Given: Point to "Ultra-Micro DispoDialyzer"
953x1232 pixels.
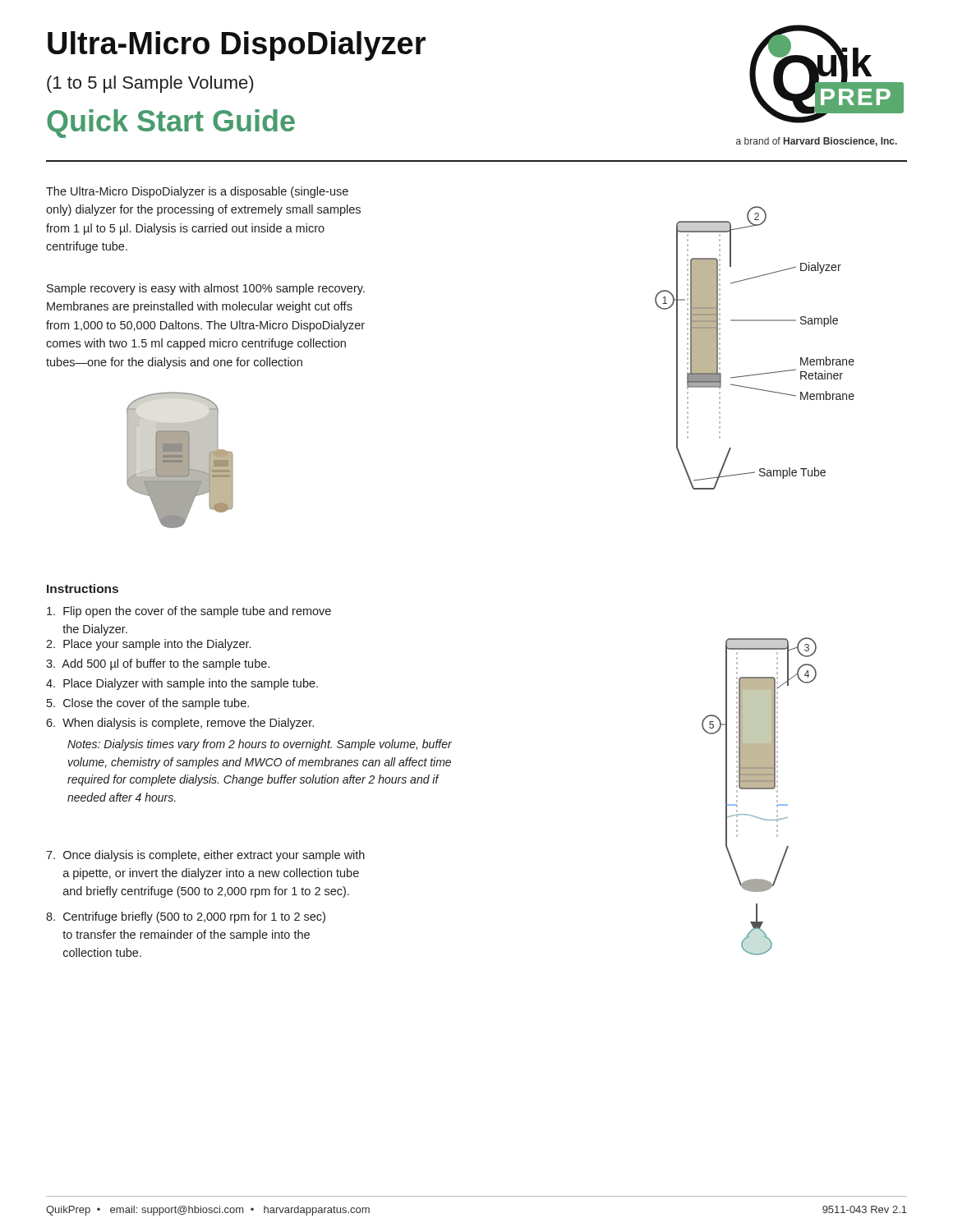Looking at the screenshot, I should click(236, 44).
